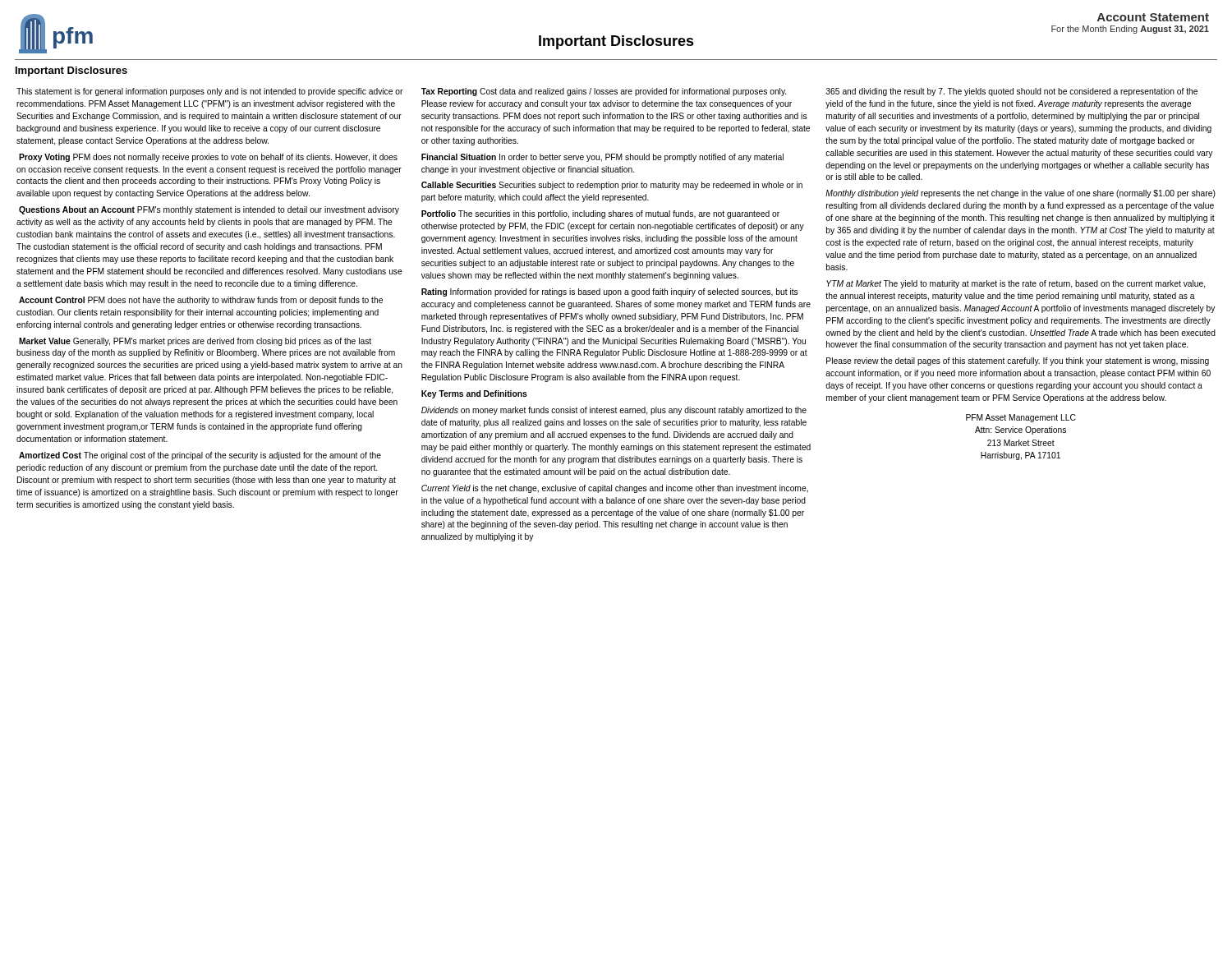Find a logo

click(x=72, y=32)
